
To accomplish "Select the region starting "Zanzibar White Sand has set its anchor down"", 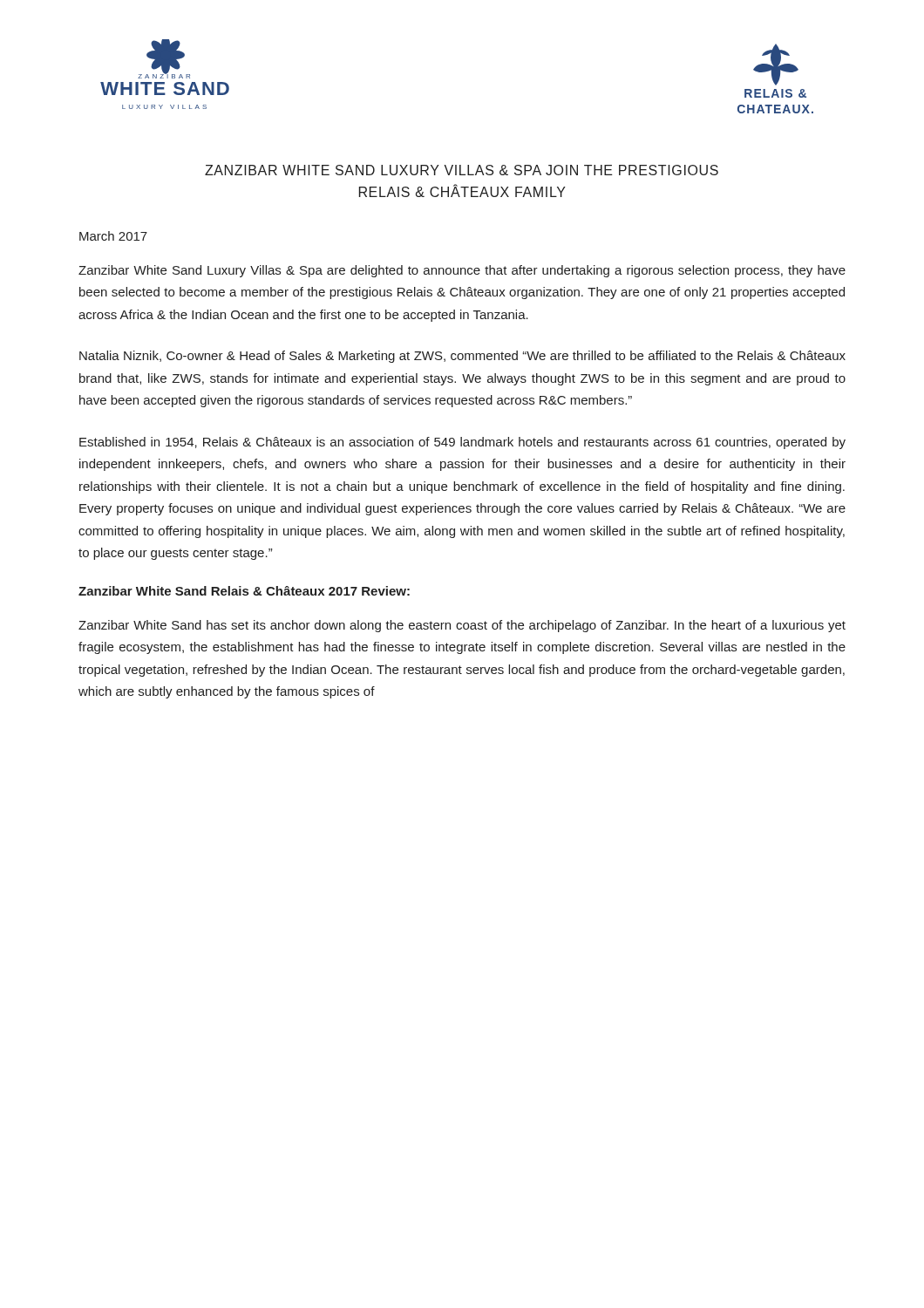I will [x=462, y=658].
